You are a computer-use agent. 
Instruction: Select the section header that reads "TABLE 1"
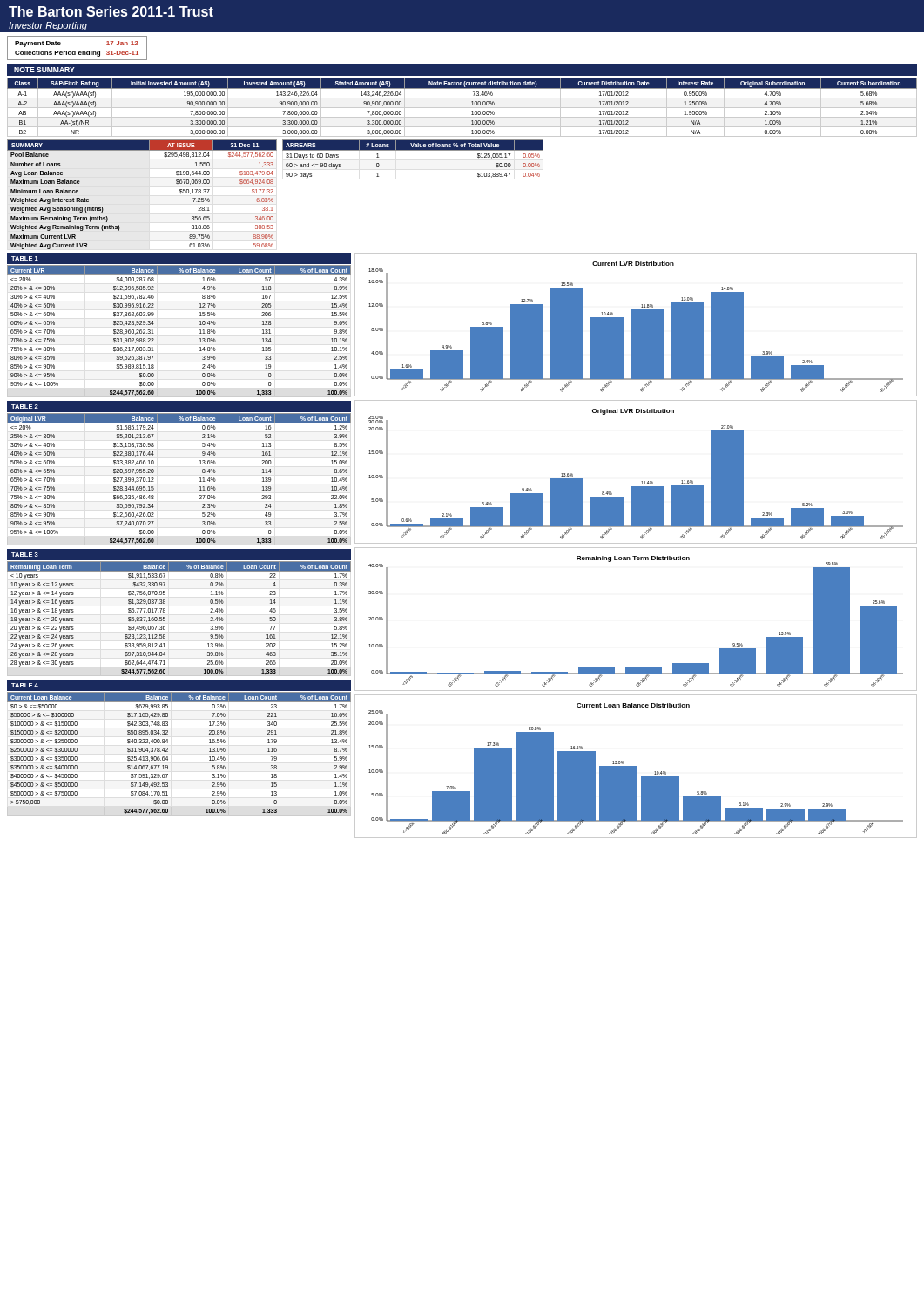tap(25, 259)
